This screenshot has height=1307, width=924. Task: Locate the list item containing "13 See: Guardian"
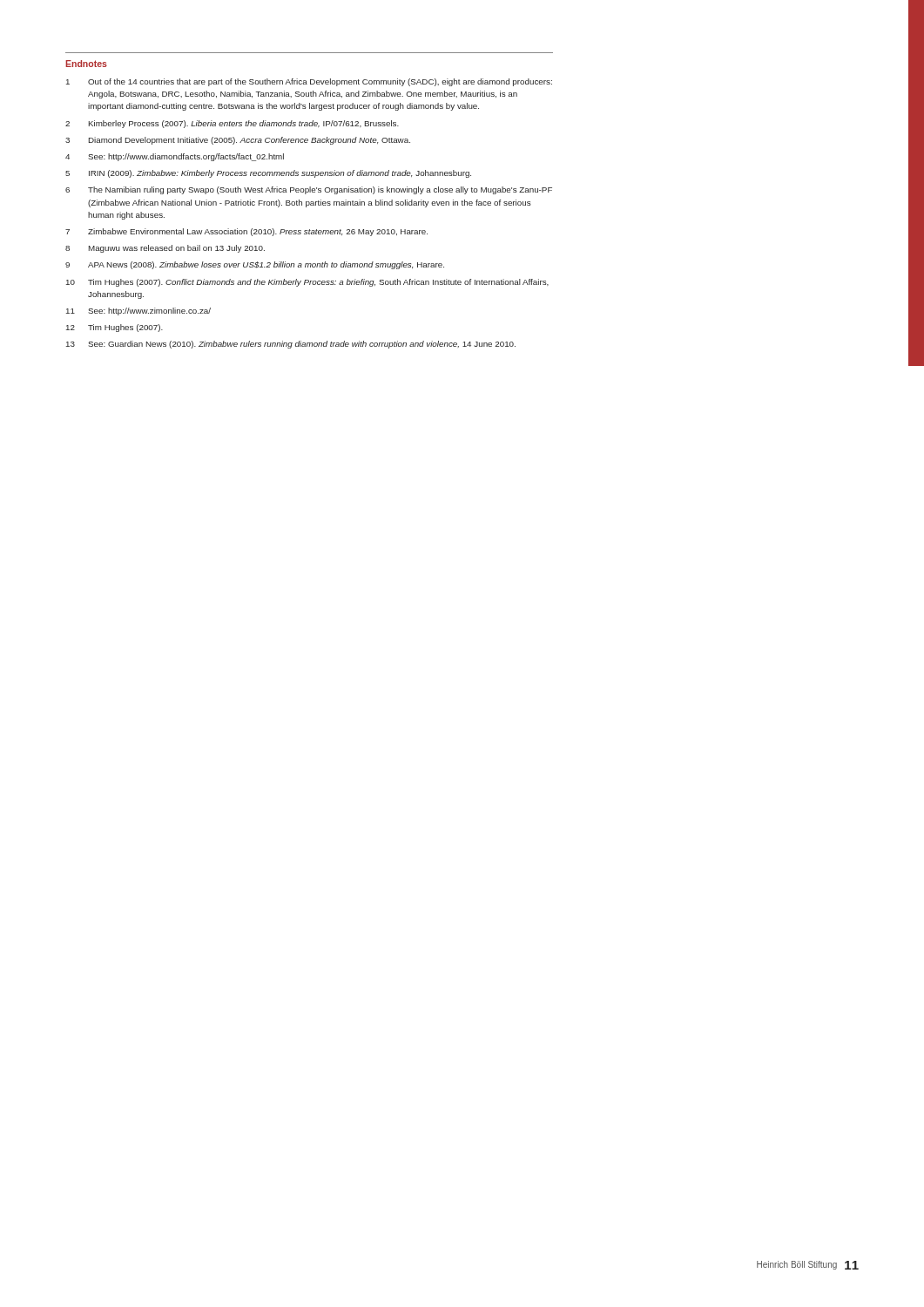click(309, 345)
